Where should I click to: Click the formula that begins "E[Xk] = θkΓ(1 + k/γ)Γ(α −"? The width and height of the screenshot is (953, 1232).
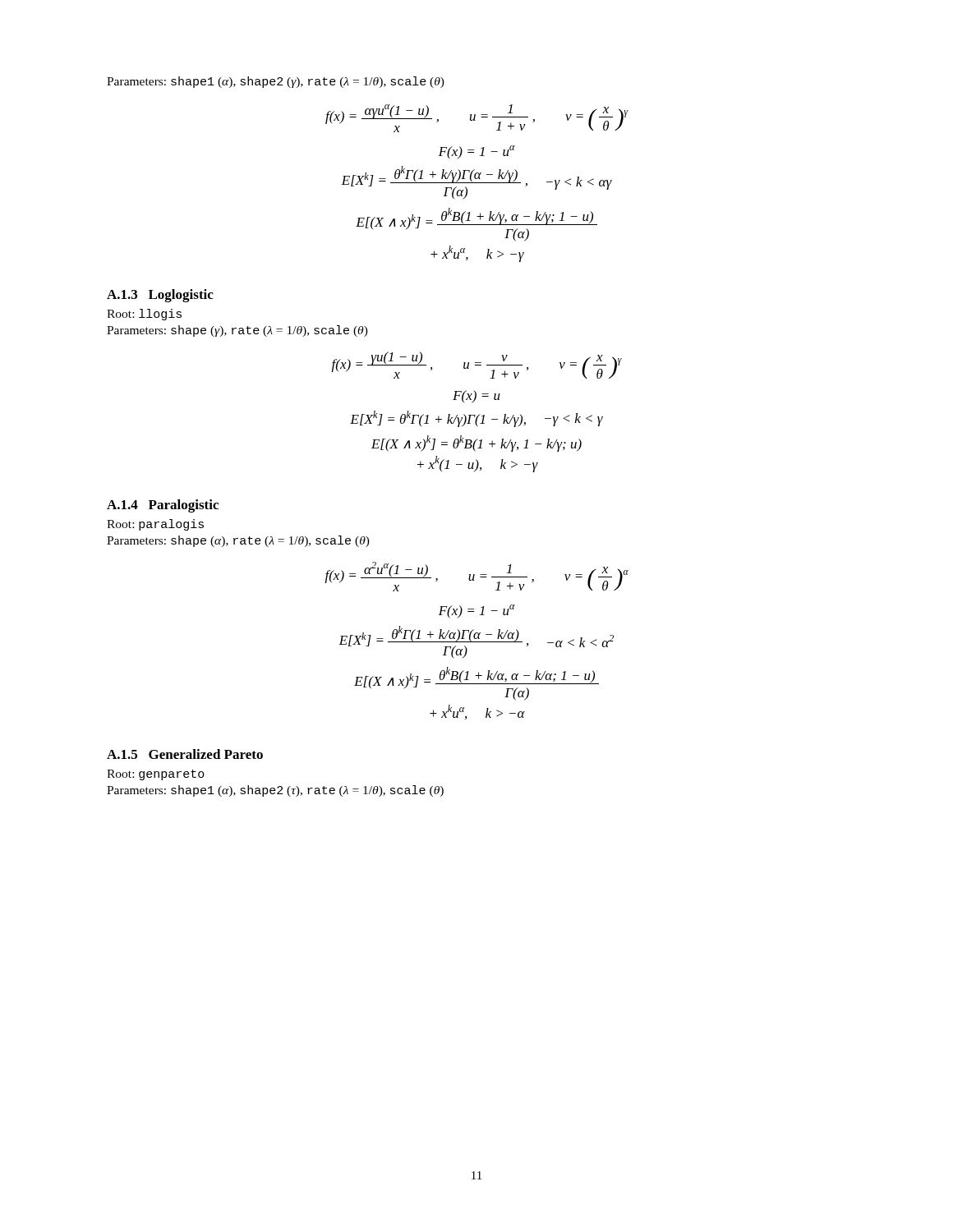pos(476,182)
